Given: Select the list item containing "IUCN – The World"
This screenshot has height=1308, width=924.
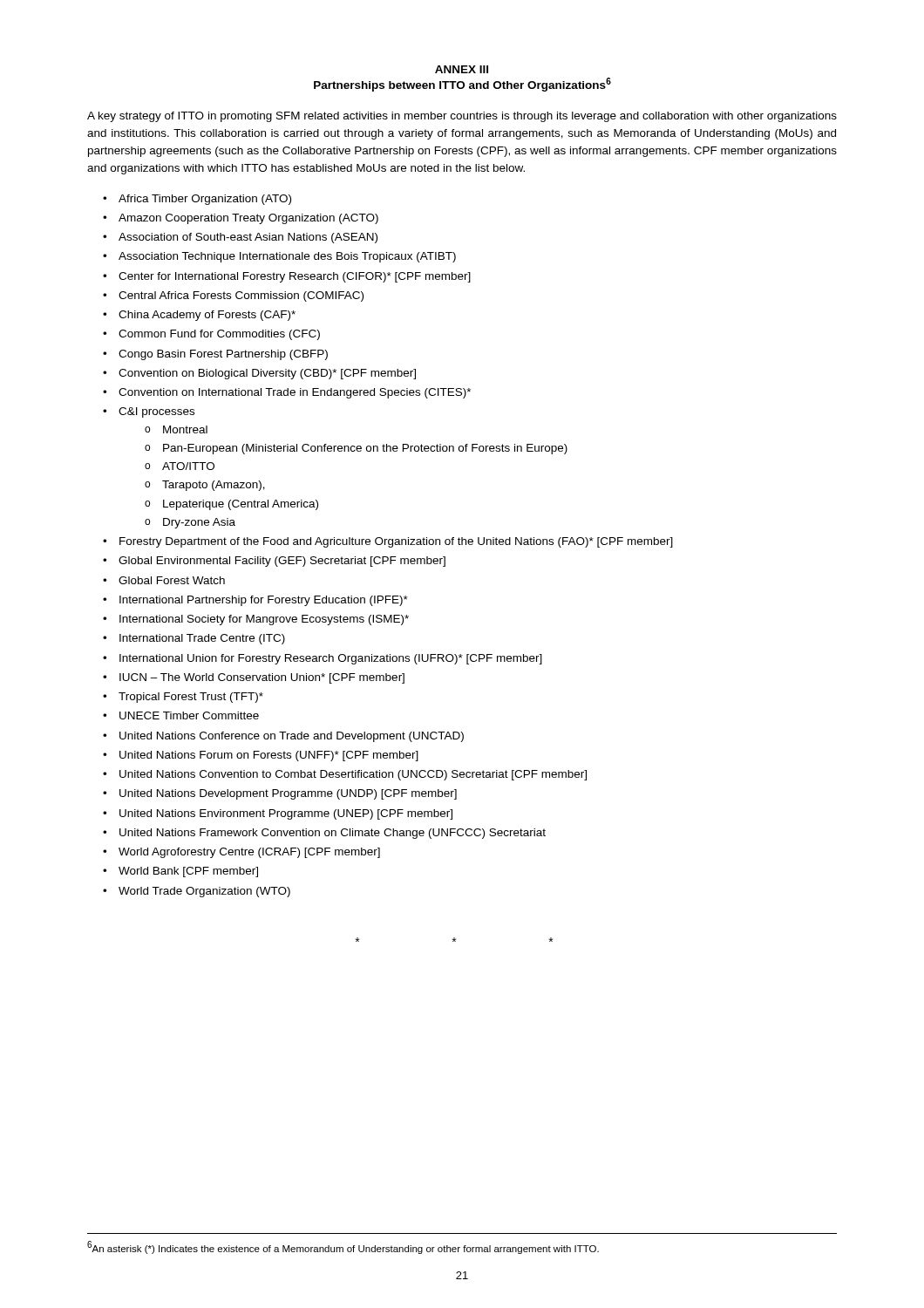Looking at the screenshot, I should click(262, 677).
